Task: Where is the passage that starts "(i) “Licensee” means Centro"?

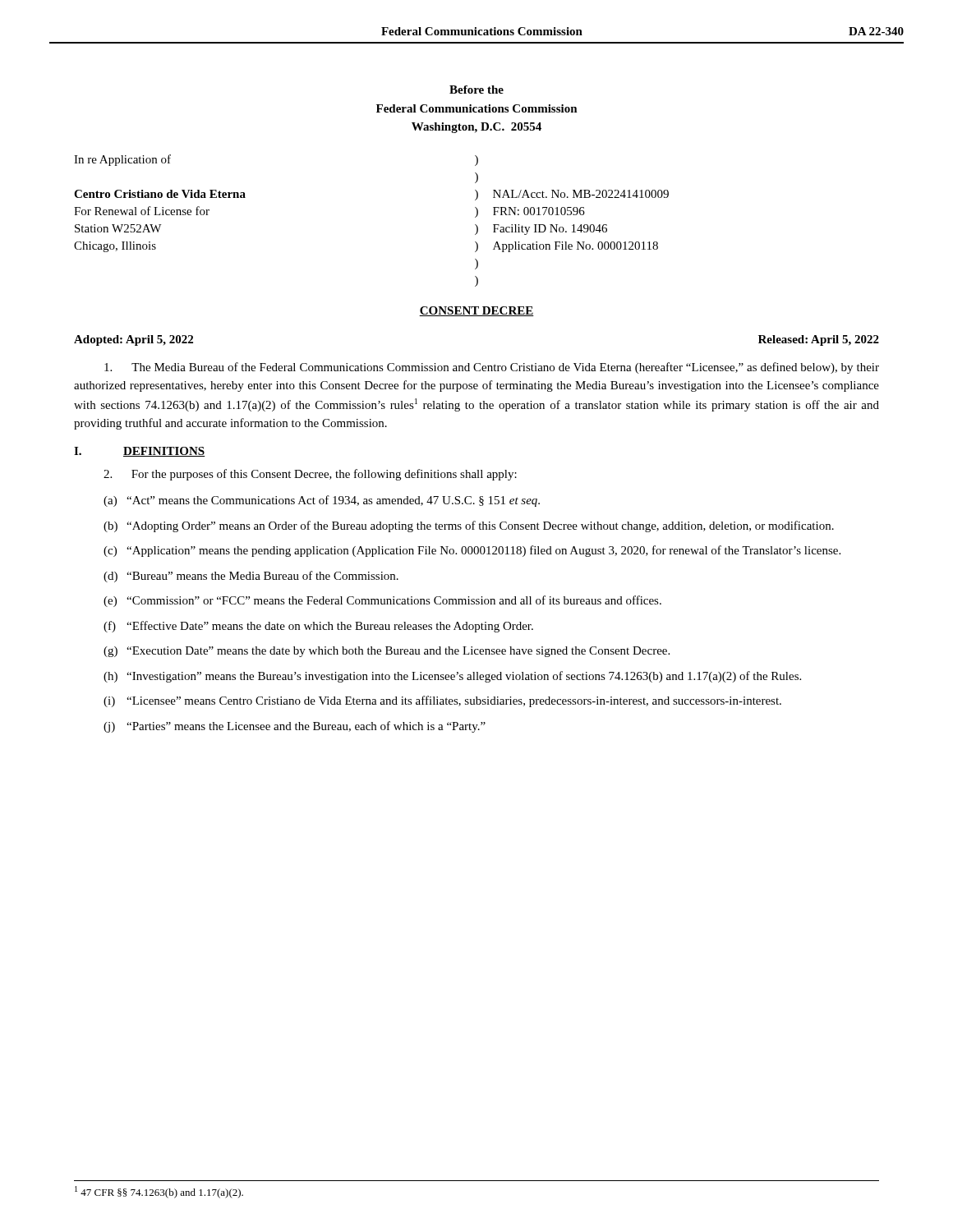Action: click(x=491, y=701)
